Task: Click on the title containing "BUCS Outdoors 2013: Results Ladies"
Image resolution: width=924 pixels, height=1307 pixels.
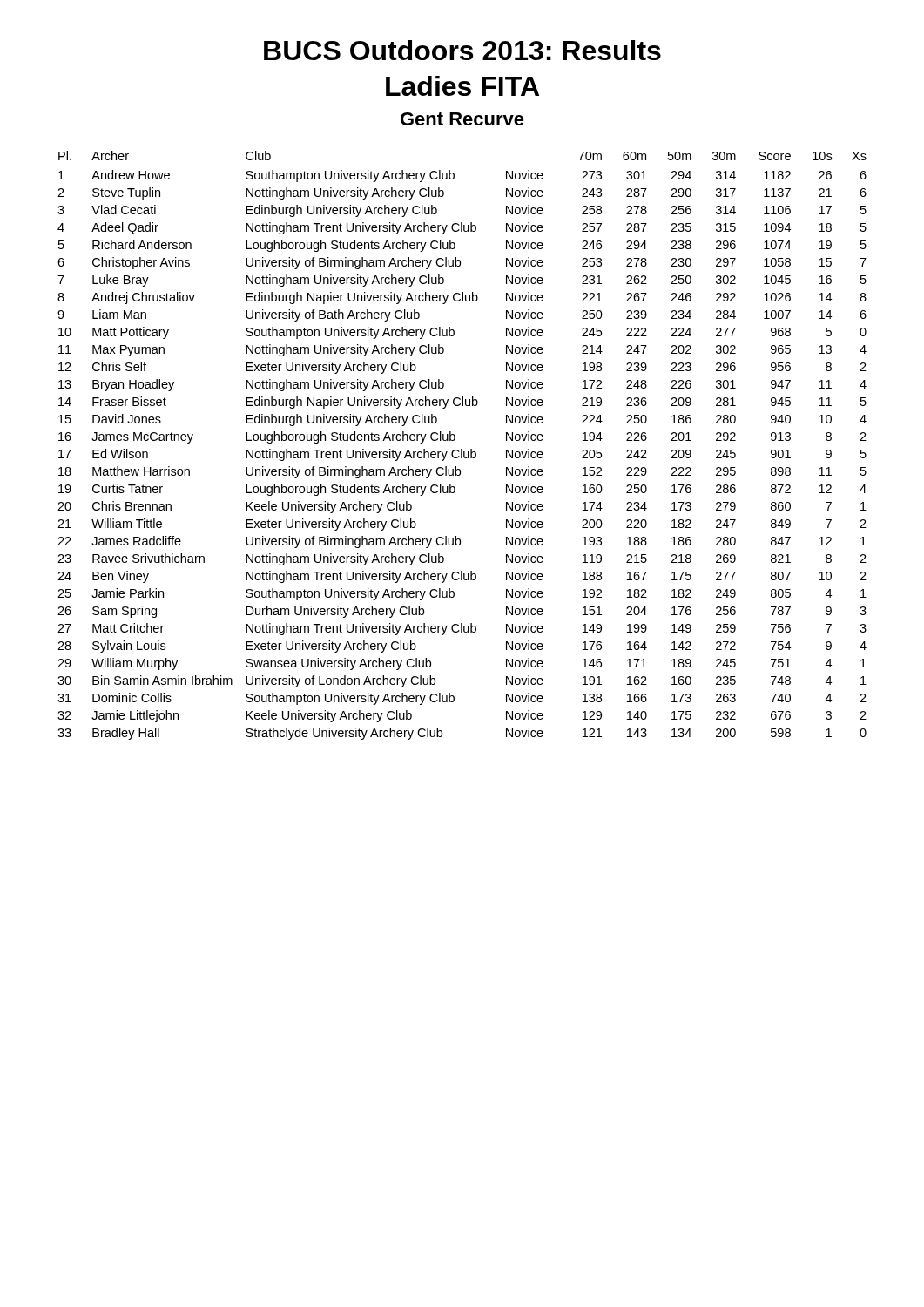Action: (462, 69)
